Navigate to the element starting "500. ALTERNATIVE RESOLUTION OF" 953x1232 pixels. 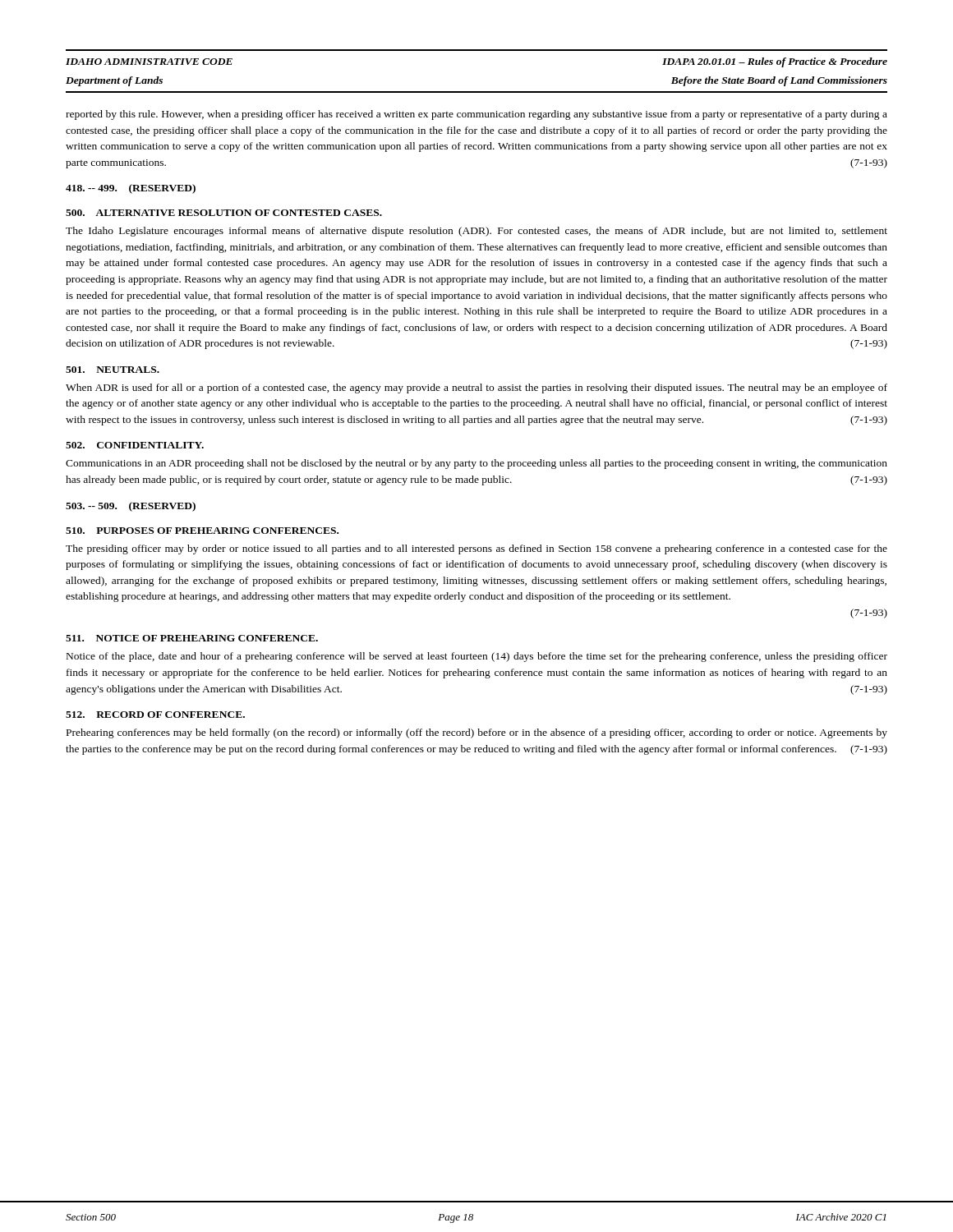click(224, 213)
